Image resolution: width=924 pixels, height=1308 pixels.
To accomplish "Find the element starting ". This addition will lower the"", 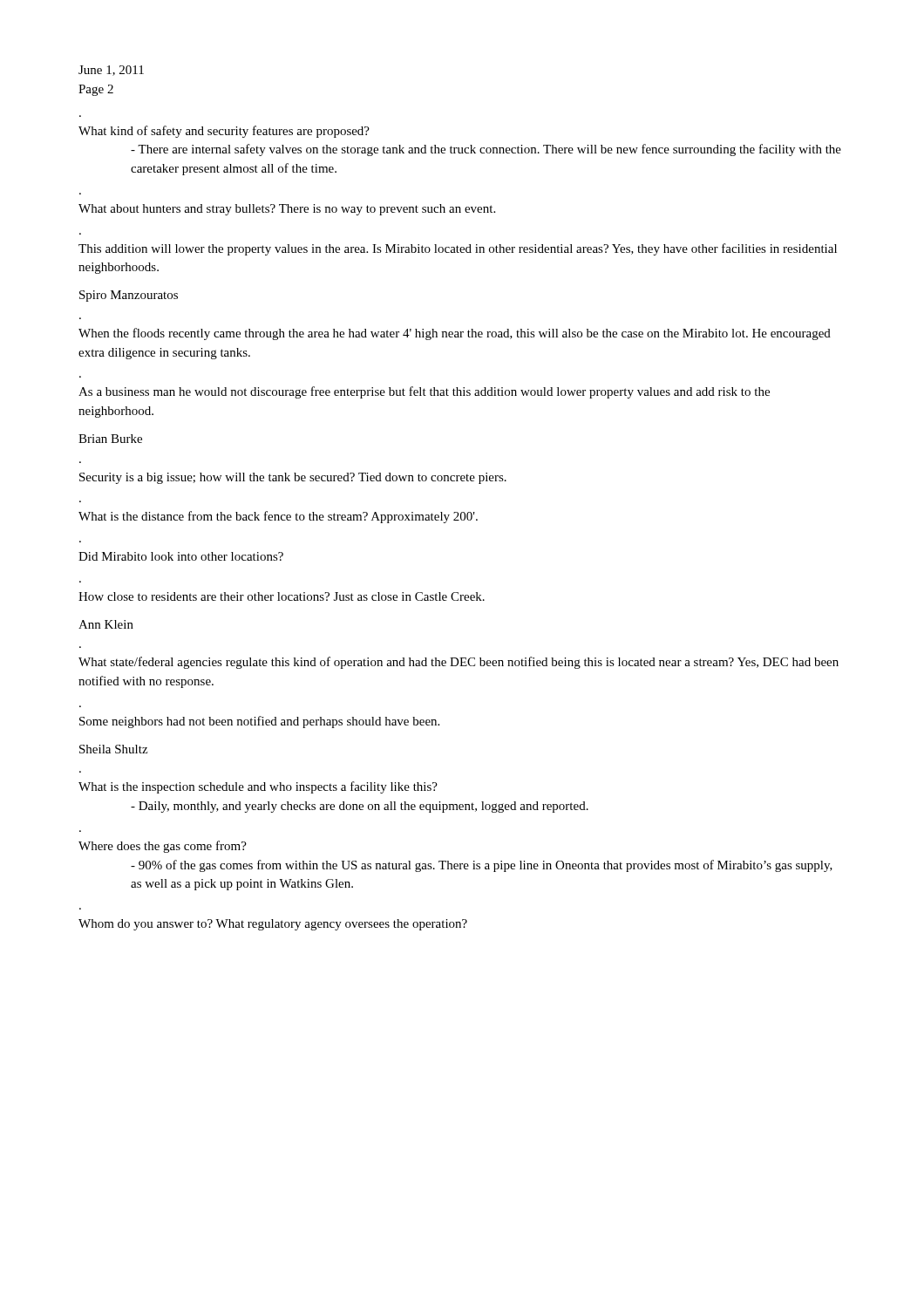I will 462,250.
